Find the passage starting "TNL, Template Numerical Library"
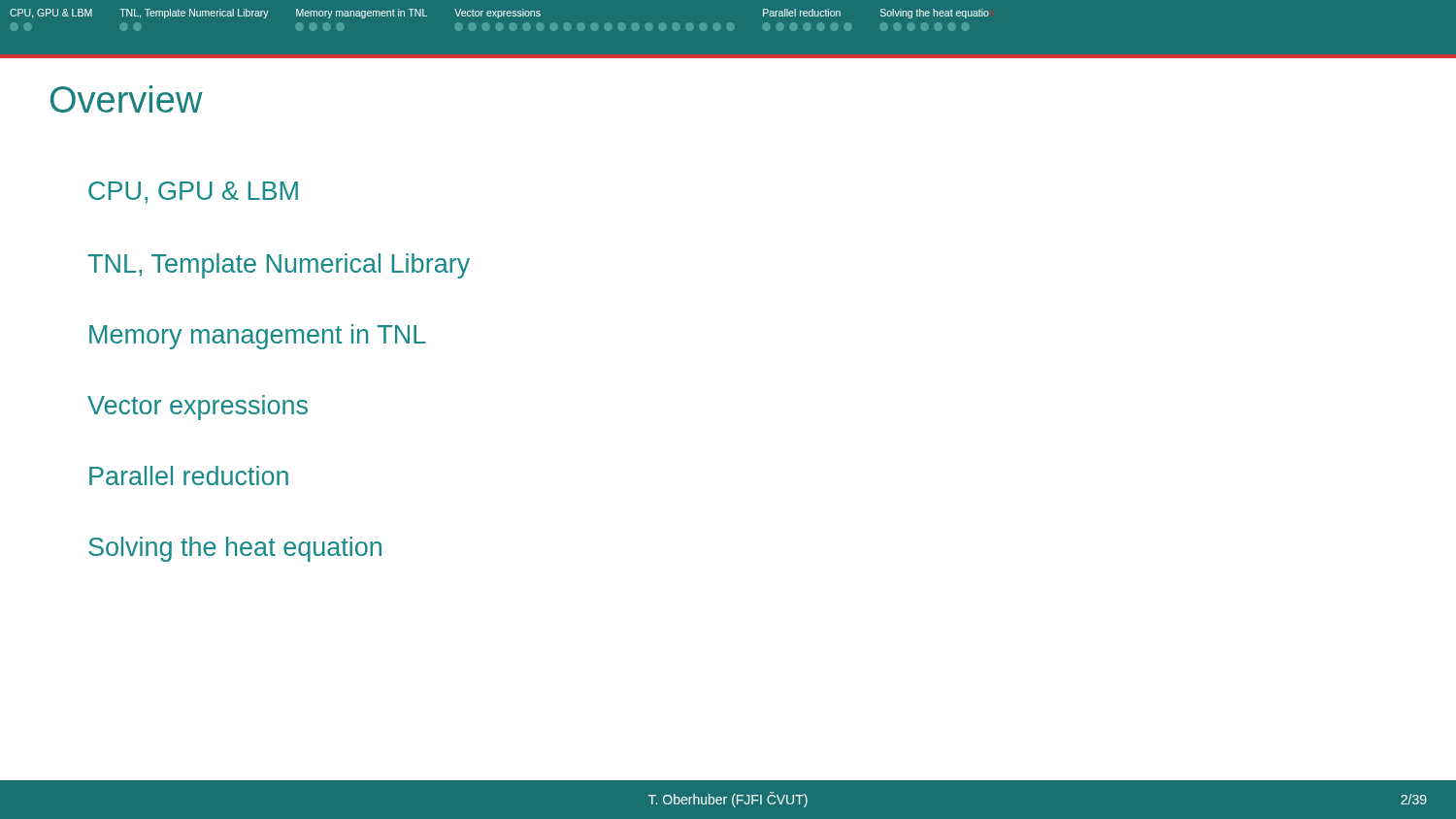This screenshot has height=819, width=1456. click(x=279, y=264)
